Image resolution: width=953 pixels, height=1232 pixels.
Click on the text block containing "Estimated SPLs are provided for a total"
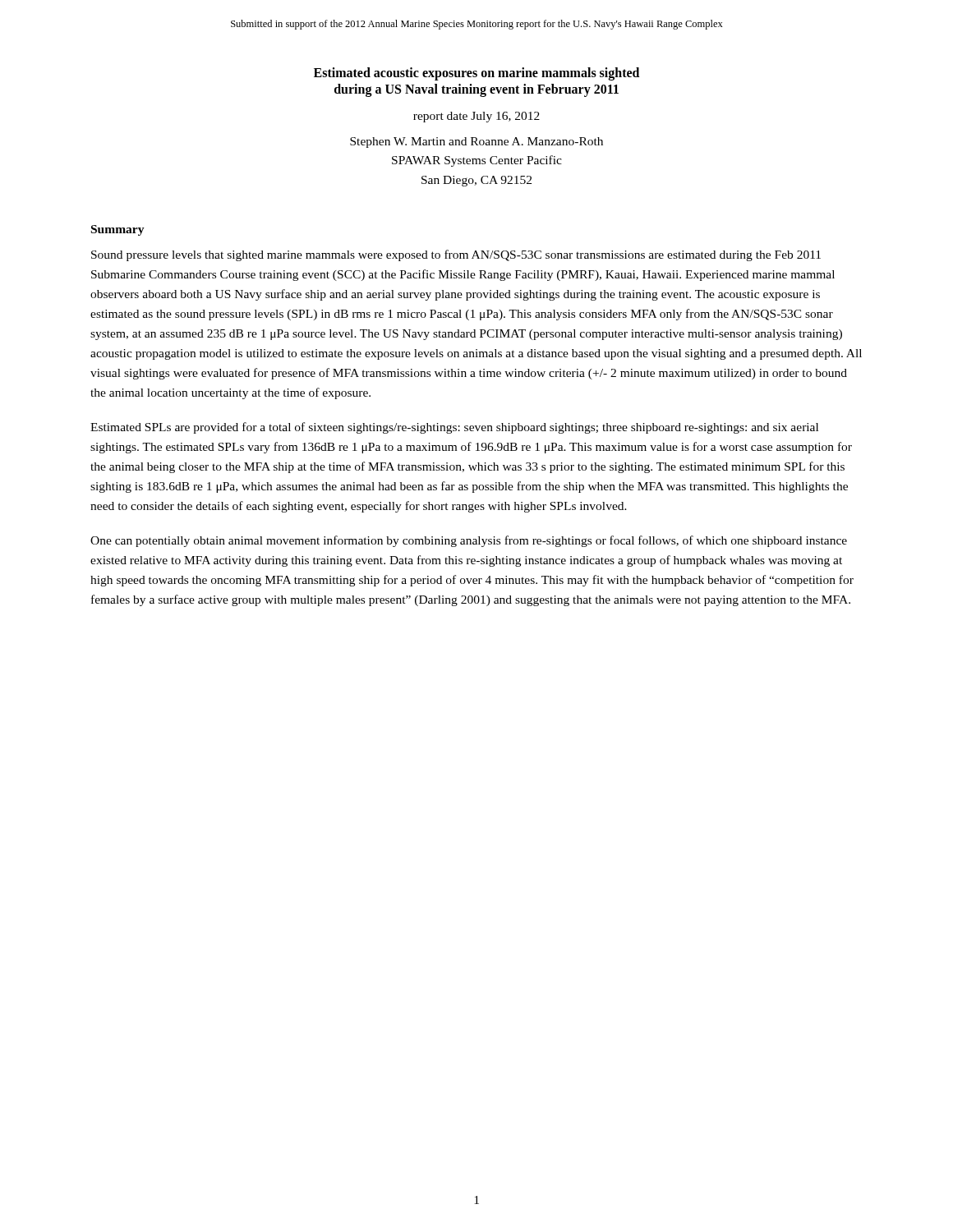pos(471,466)
